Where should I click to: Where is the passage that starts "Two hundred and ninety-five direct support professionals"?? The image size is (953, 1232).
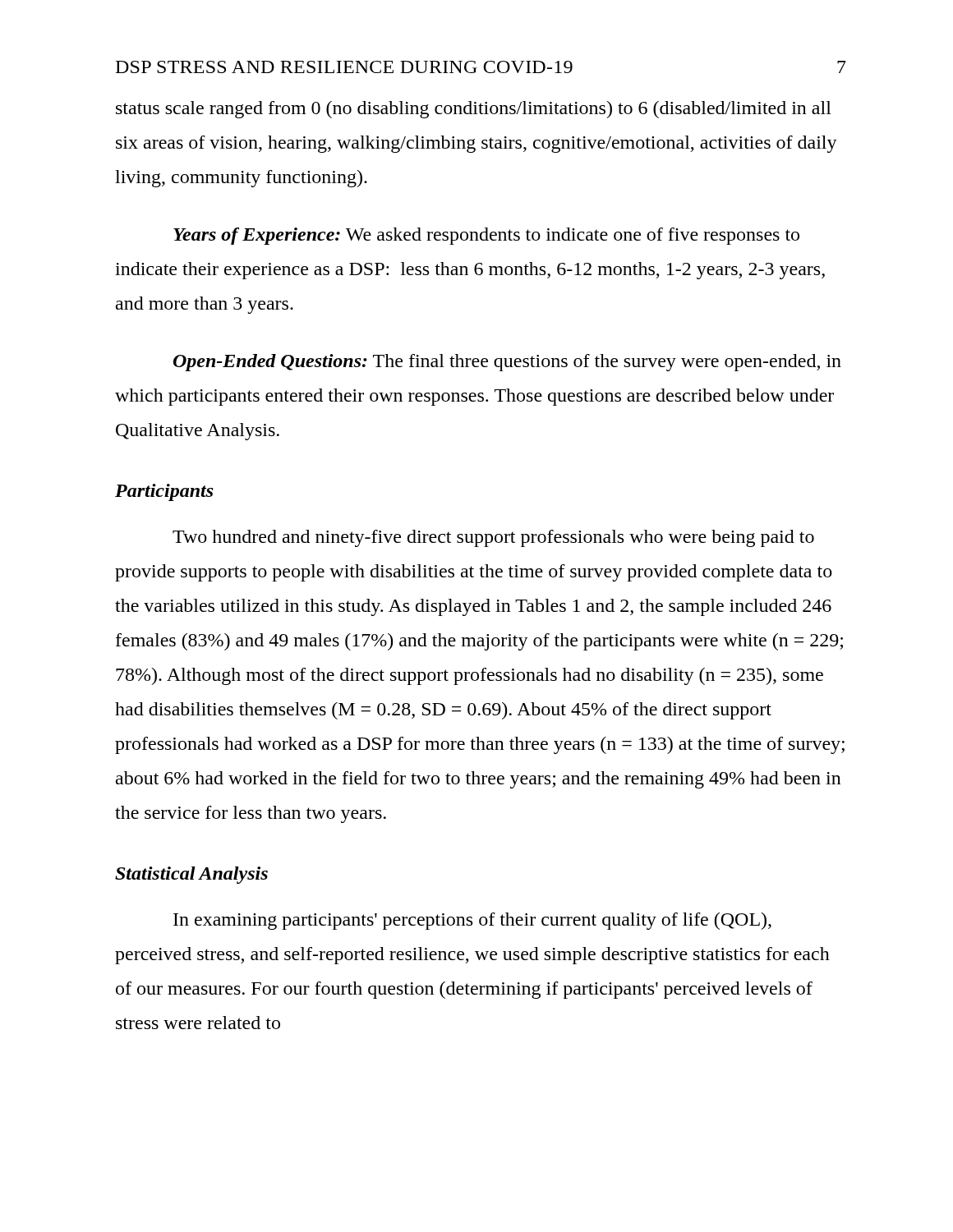[481, 674]
